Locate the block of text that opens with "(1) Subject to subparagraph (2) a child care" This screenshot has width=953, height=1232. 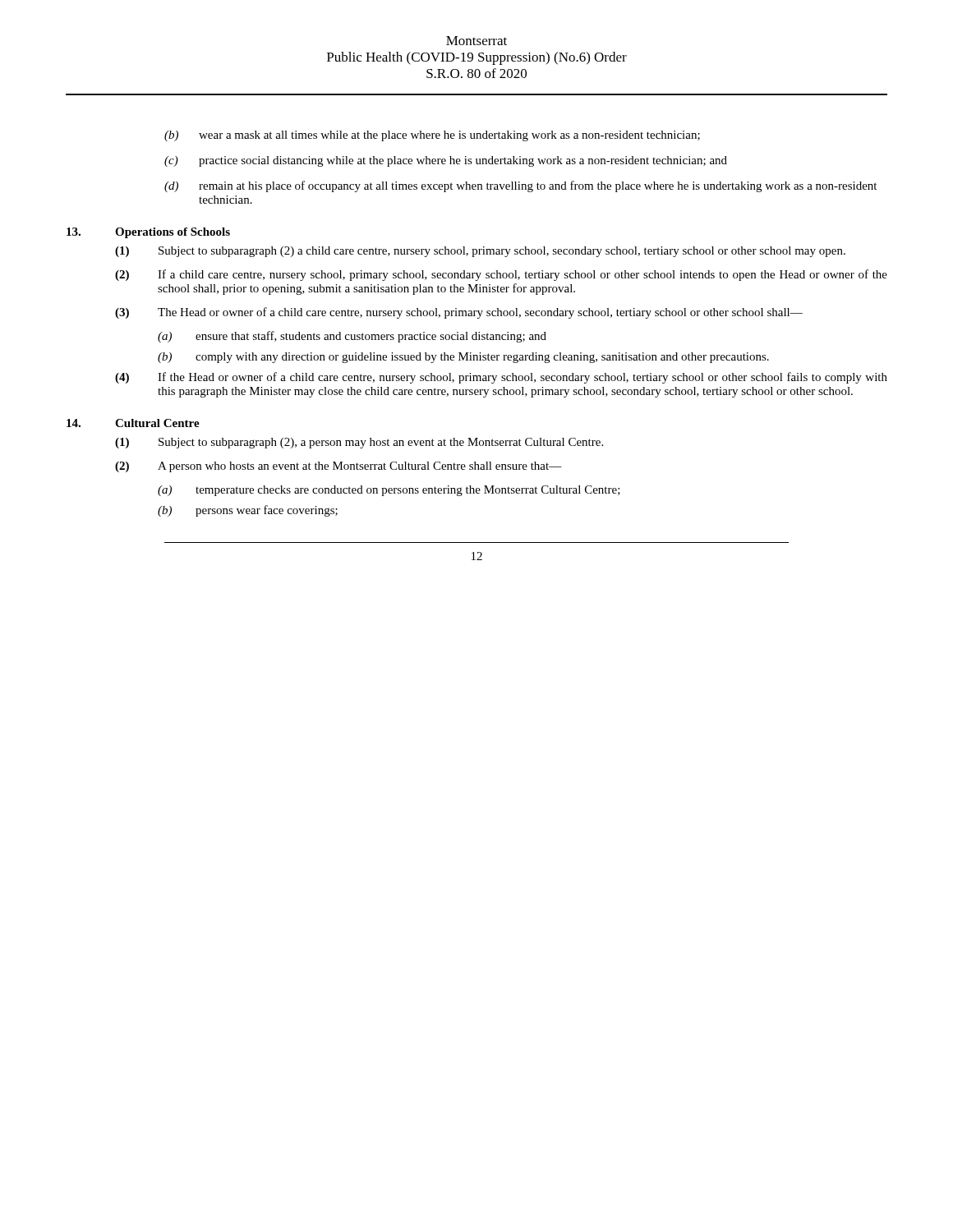pos(501,251)
